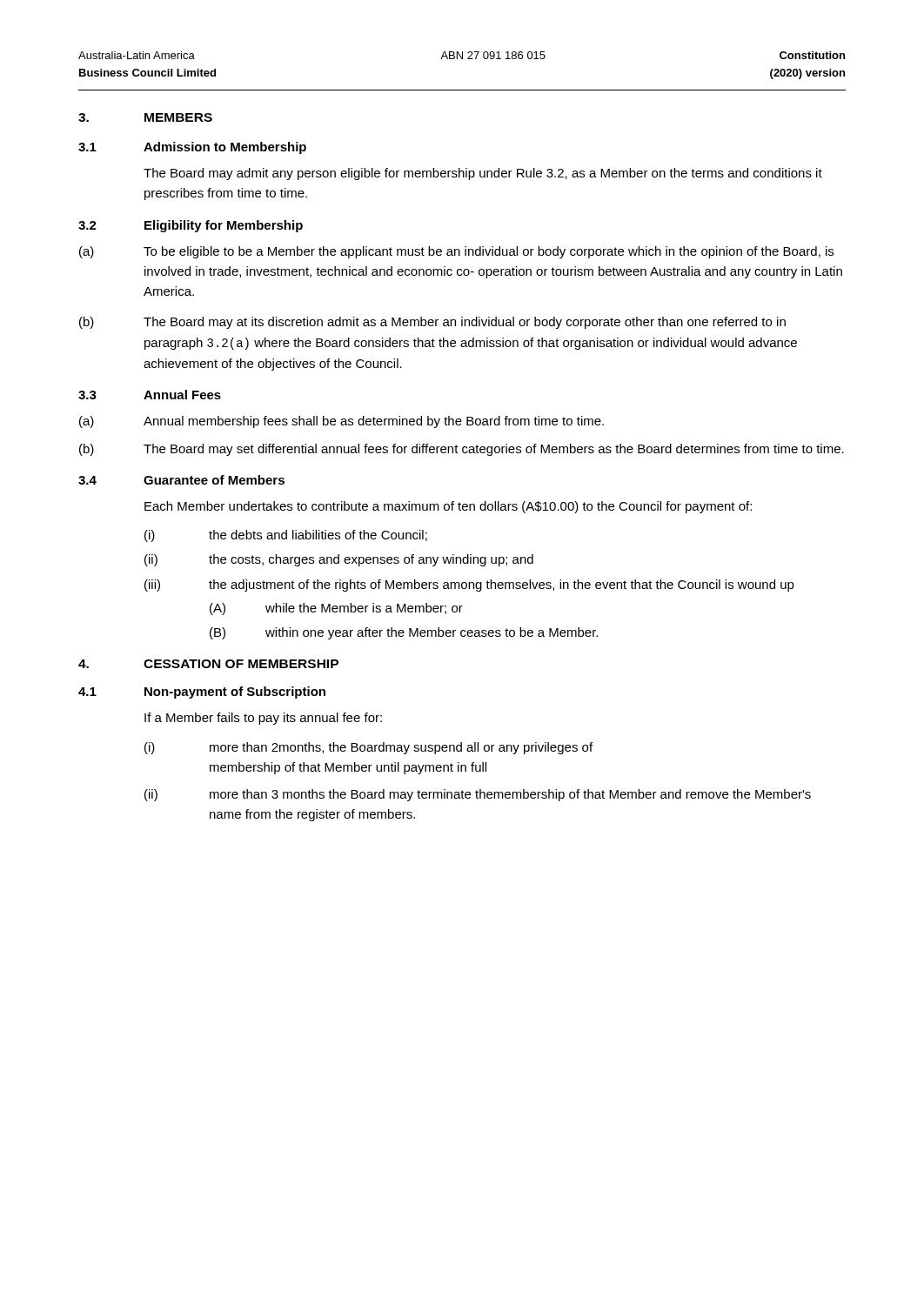Navigate to the region starting "3.2 Eligibility for Membership"
The image size is (924, 1305).
point(191,226)
